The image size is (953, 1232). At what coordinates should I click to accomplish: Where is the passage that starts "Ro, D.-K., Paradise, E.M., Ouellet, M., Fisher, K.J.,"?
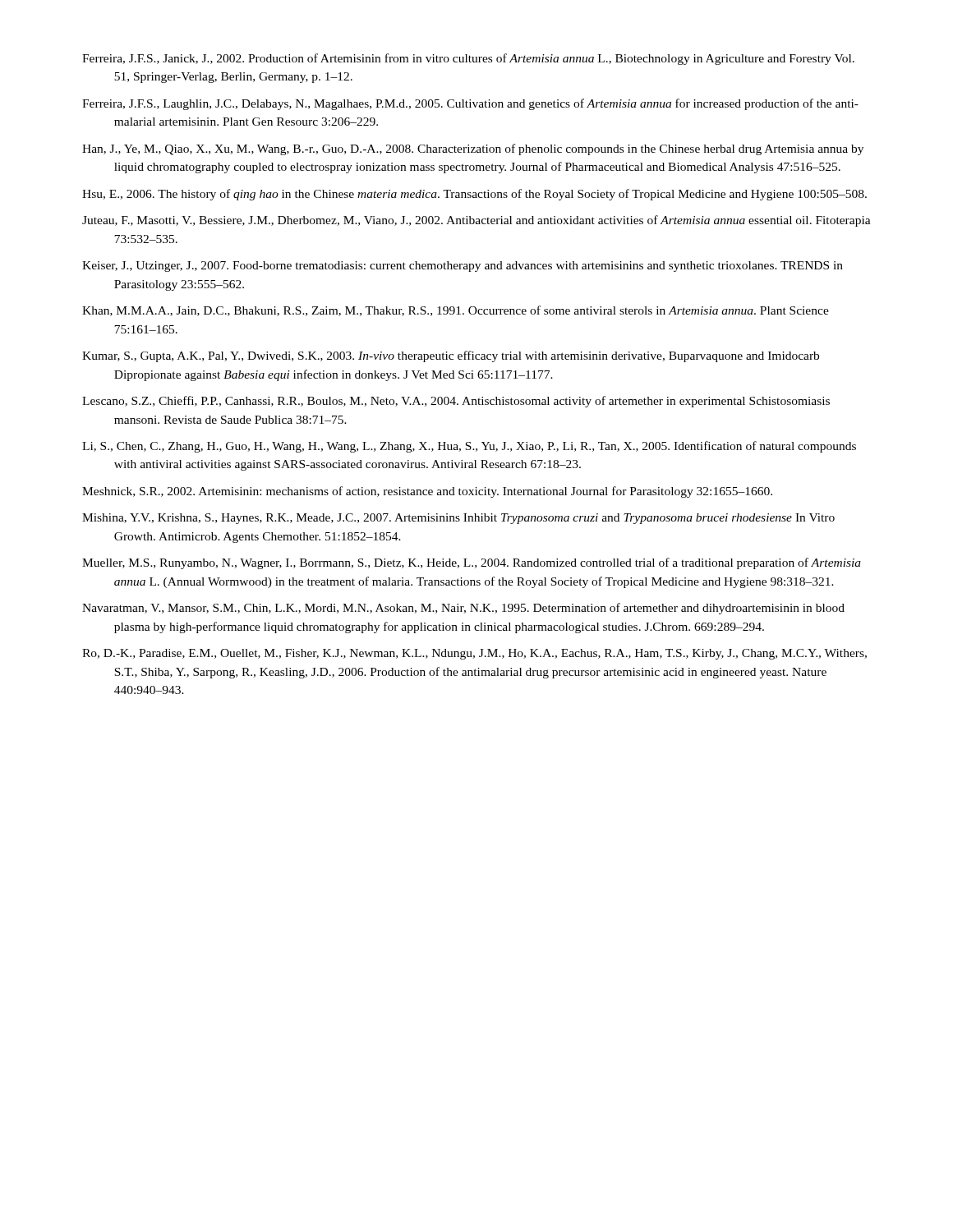[475, 671]
